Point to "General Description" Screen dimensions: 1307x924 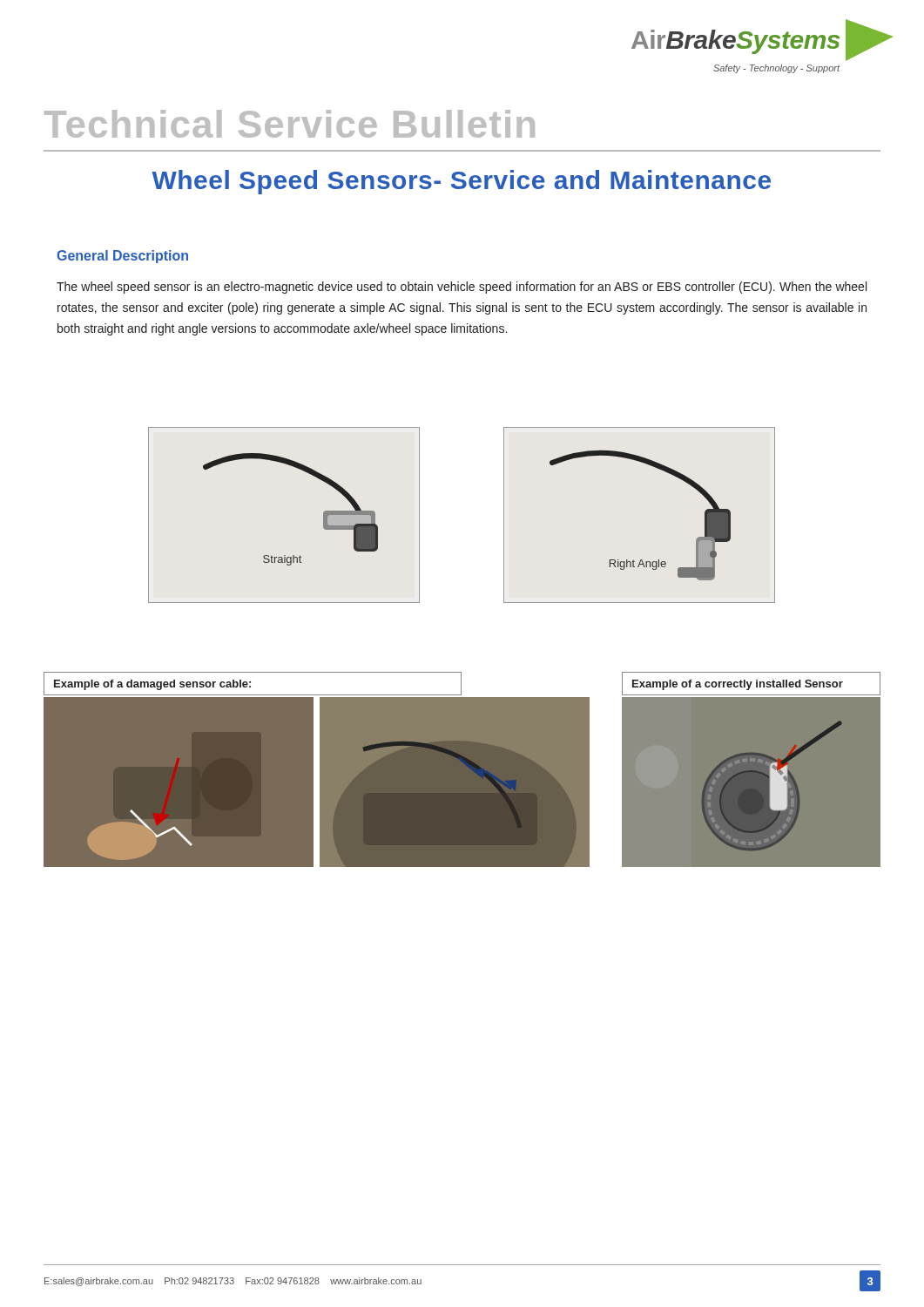pyautogui.click(x=123, y=256)
